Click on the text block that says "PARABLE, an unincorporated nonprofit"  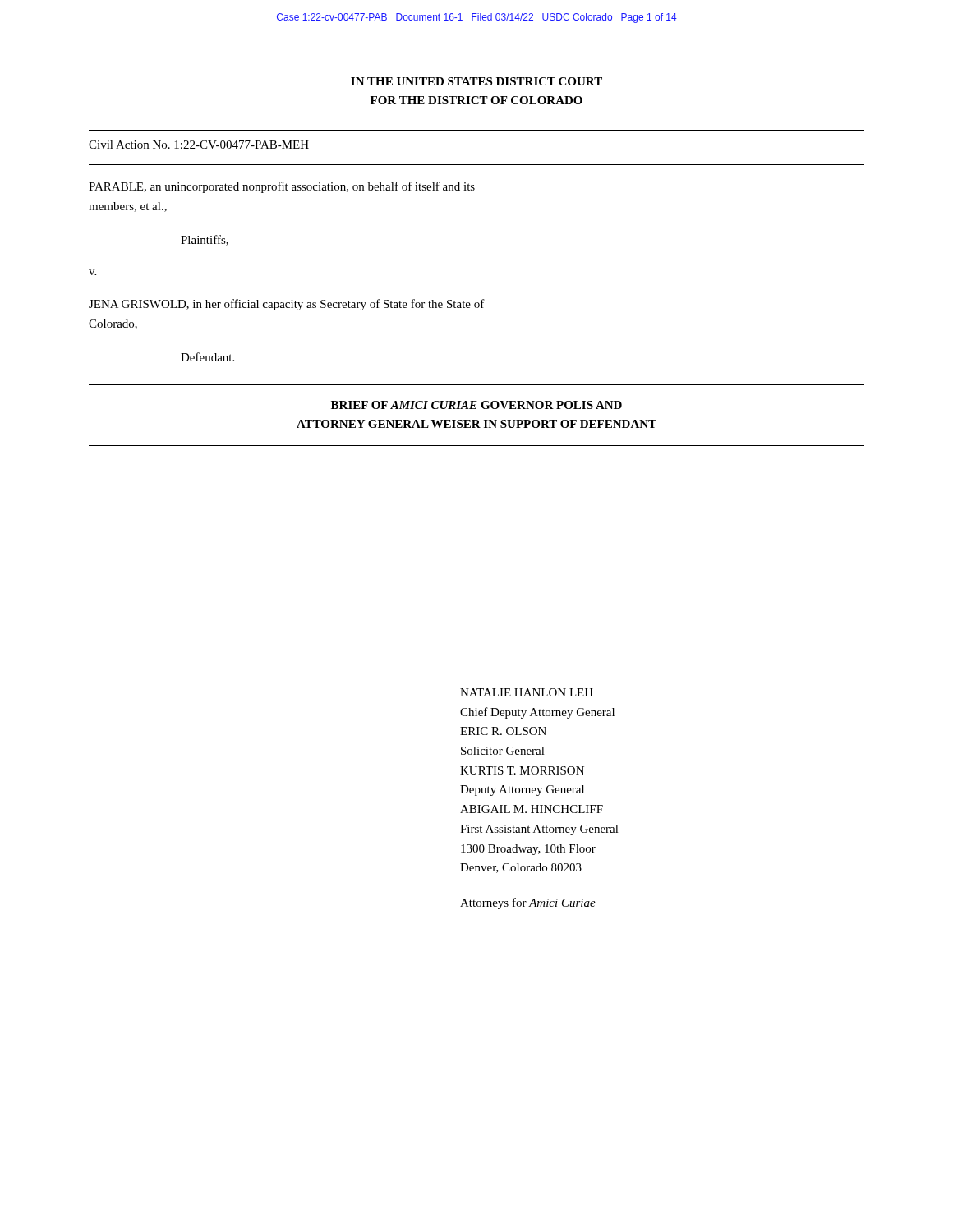(282, 196)
